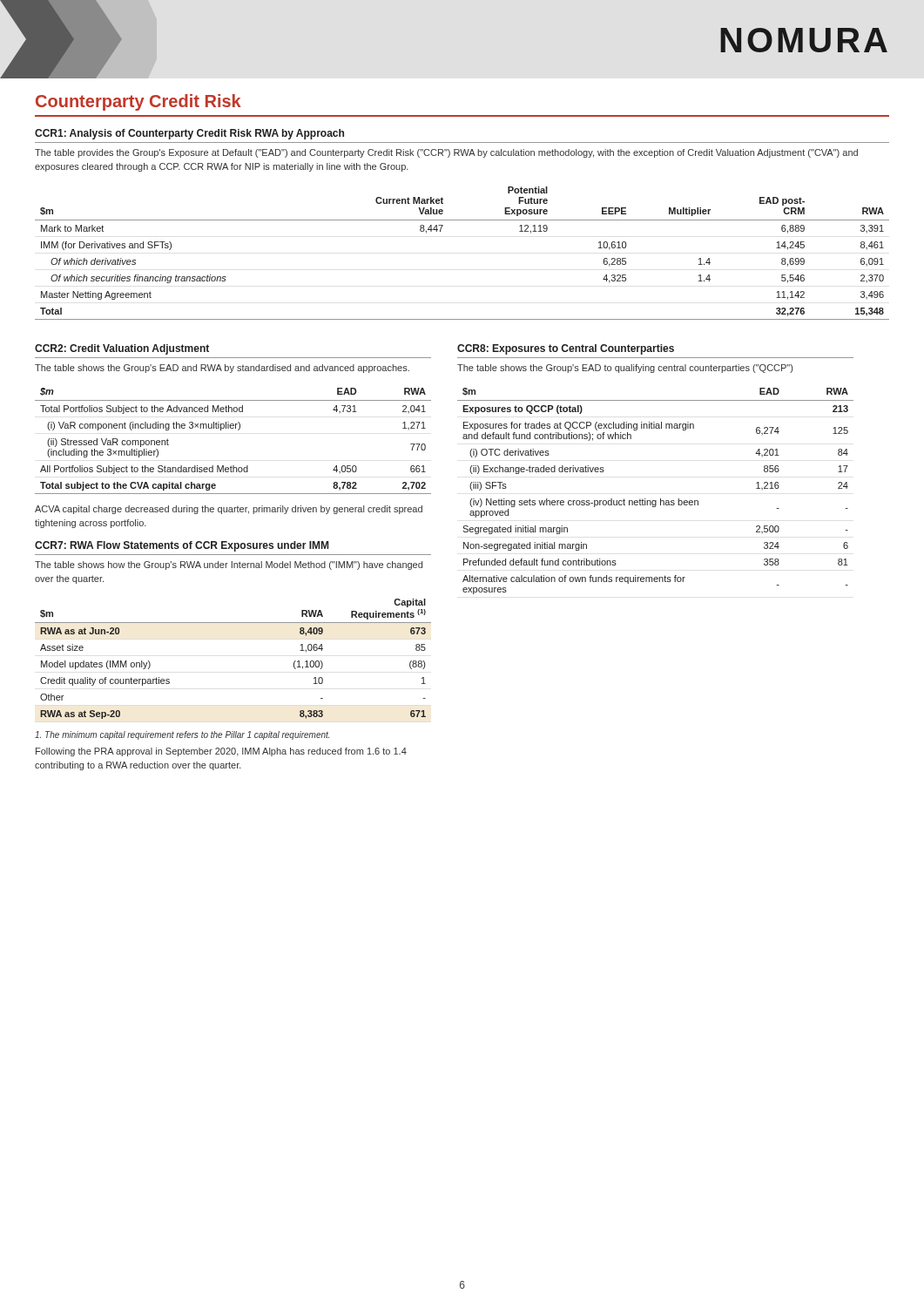Point to "CCR2: Credit Valuation Adjustment"
Viewport: 924px width, 1307px height.
tap(233, 350)
